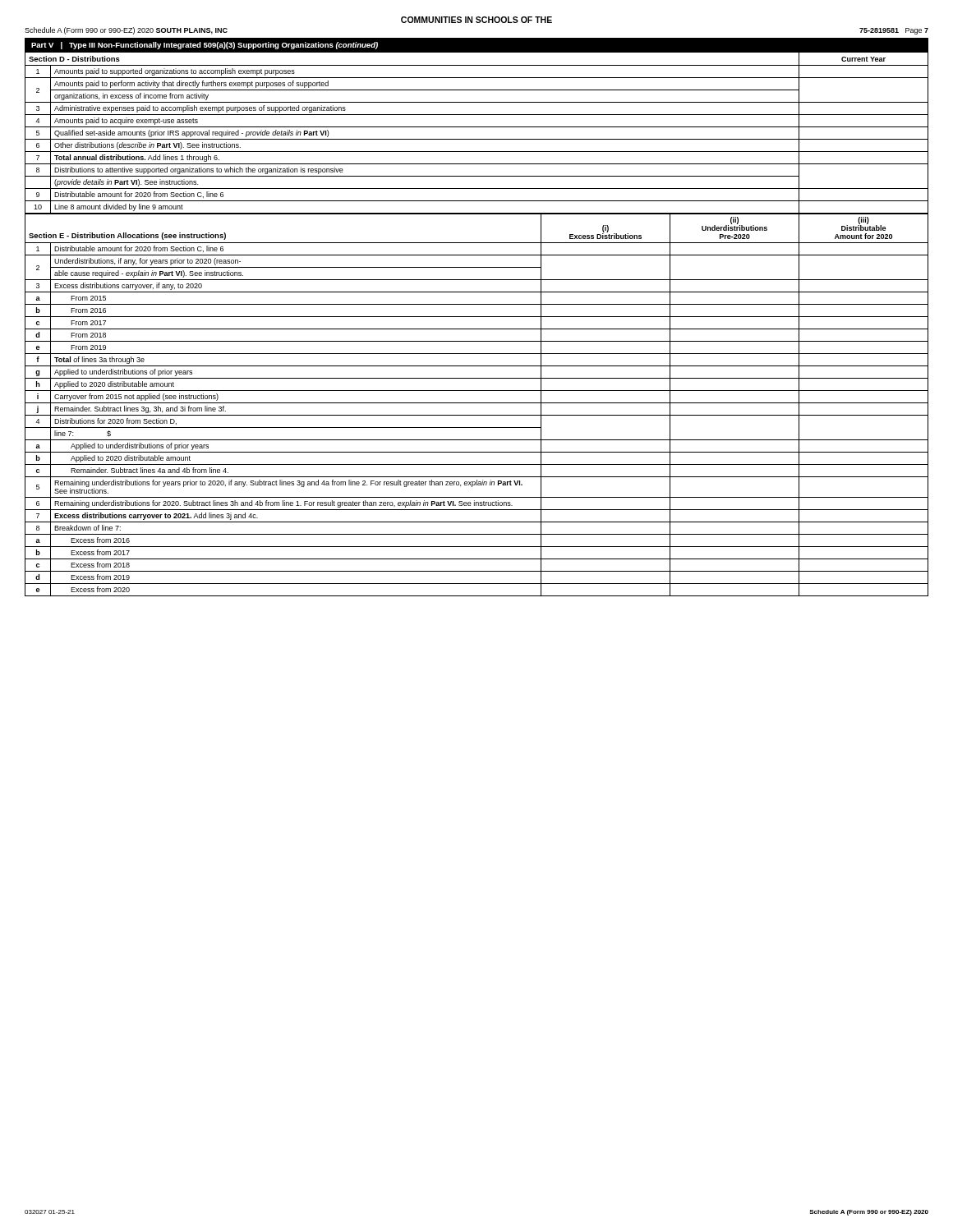Click the passage that begins "Schedule A (Form"
Screen dimensions: 1232x953
click(x=476, y=30)
